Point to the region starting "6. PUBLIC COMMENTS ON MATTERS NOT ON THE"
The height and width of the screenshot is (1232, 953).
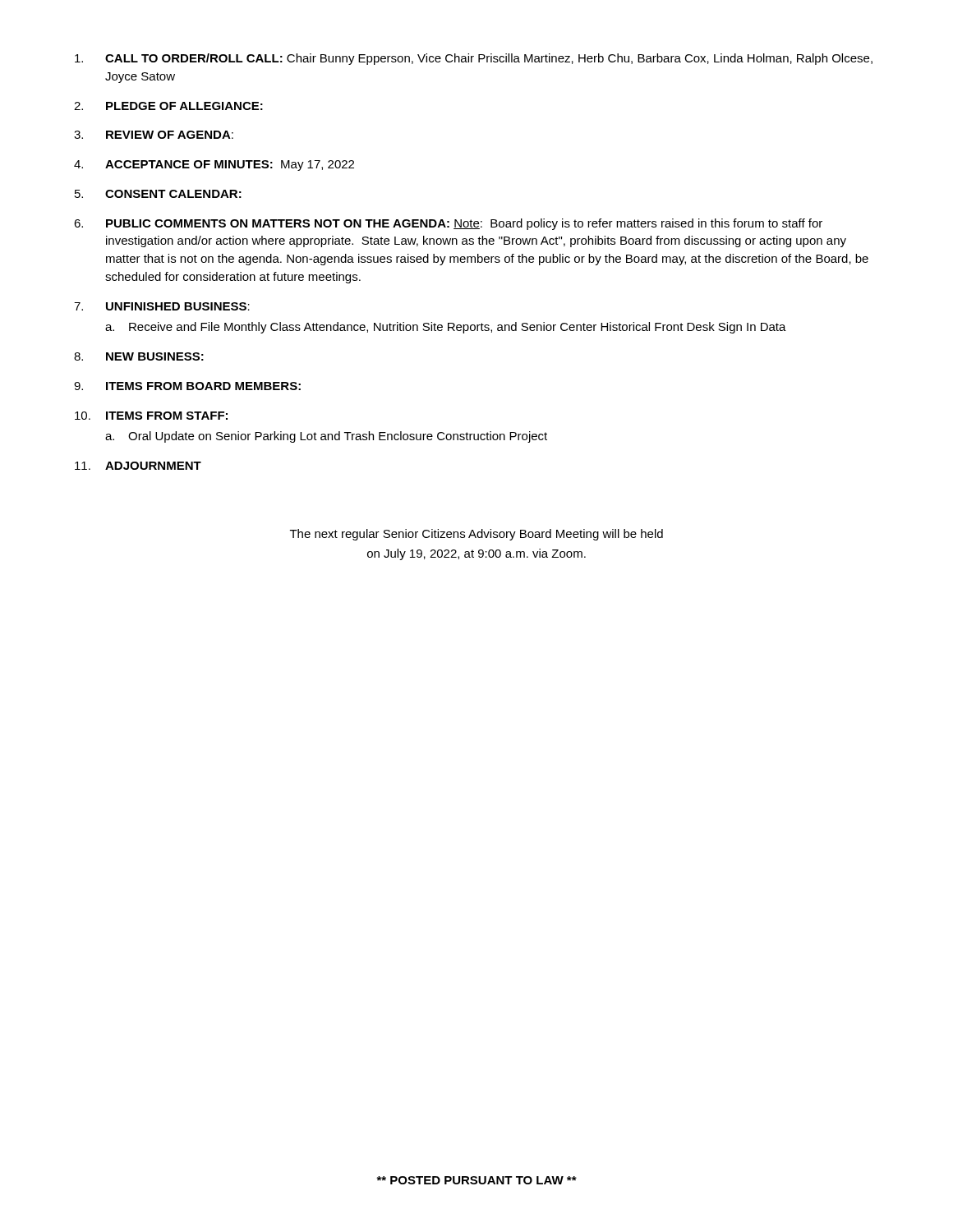(x=476, y=250)
